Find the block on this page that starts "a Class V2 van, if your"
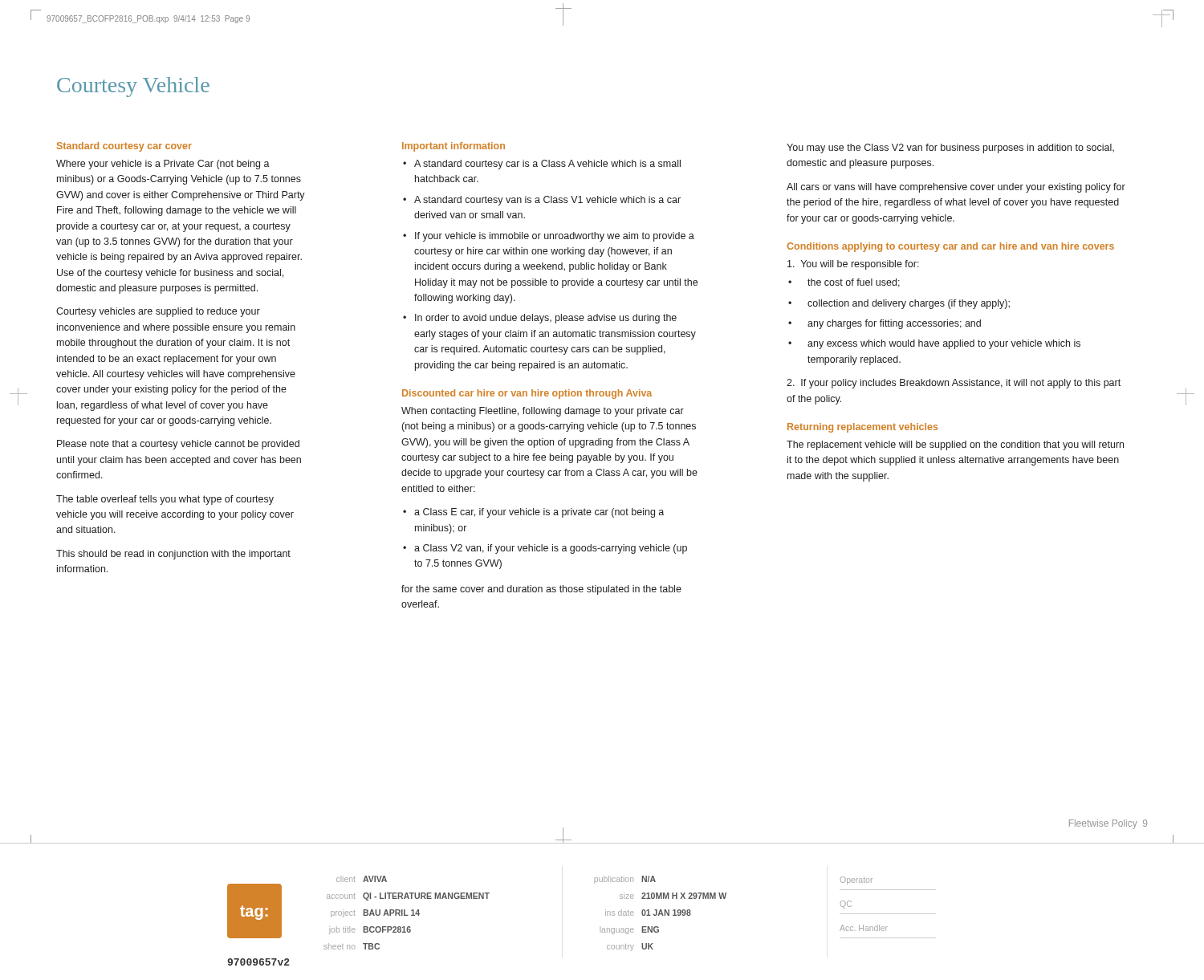The image size is (1204, 980). pyautogui.click(x=551, y=556)
